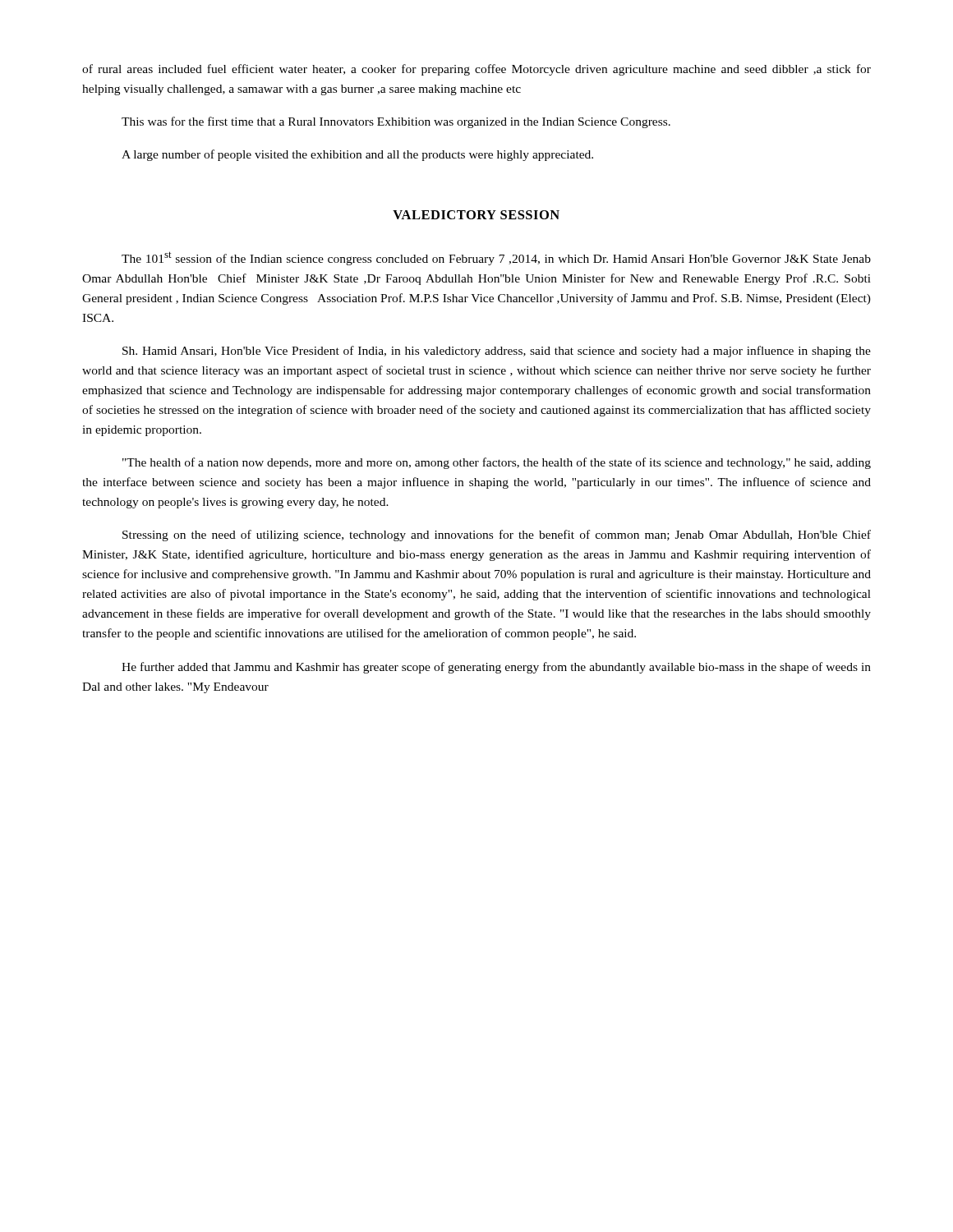Select the element starting "A large number of"
953x1232 pixels.
click(x=358, y=154)
